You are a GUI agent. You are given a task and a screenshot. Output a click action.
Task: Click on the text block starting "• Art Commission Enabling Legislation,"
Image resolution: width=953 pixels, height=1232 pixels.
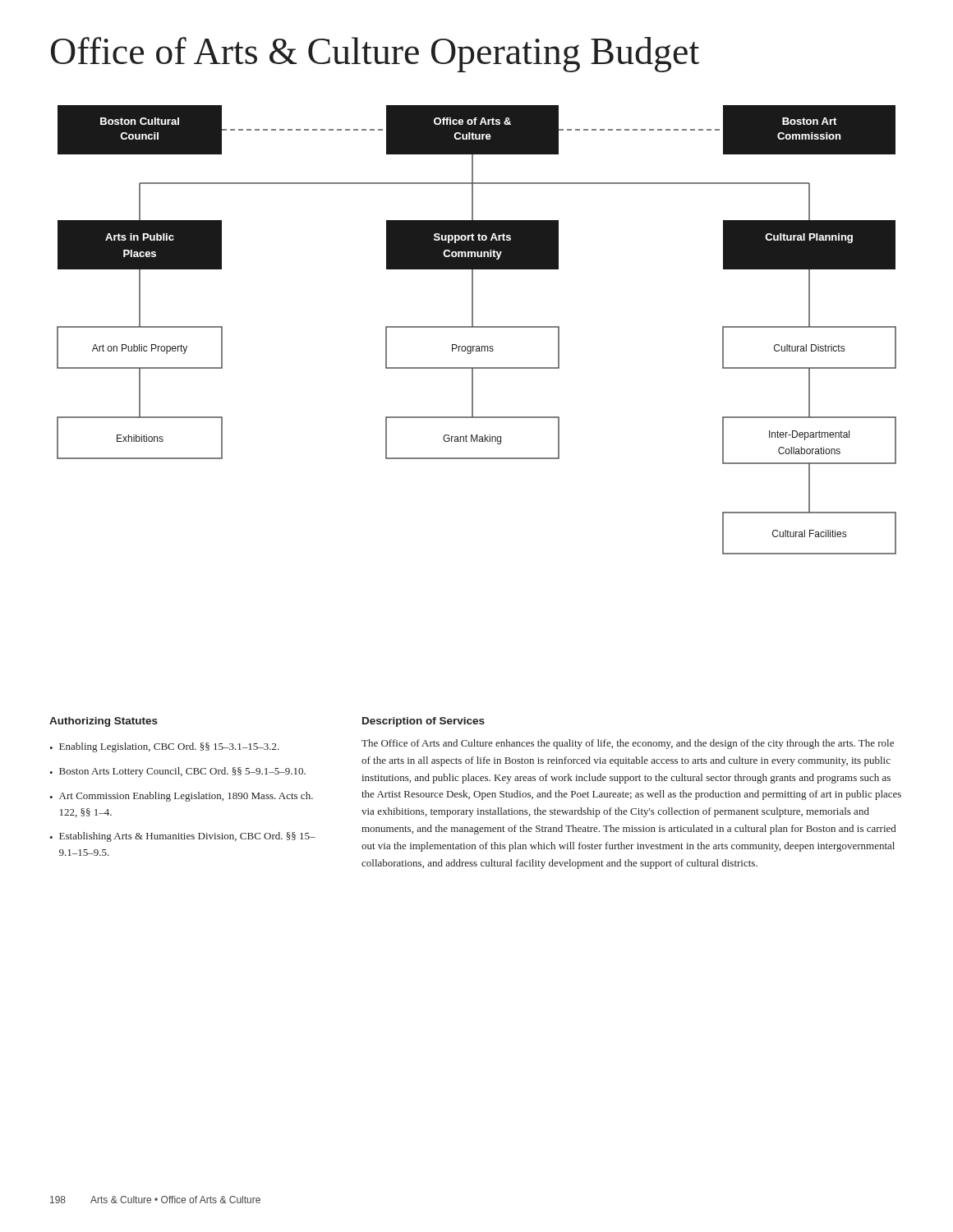point(185,804)
